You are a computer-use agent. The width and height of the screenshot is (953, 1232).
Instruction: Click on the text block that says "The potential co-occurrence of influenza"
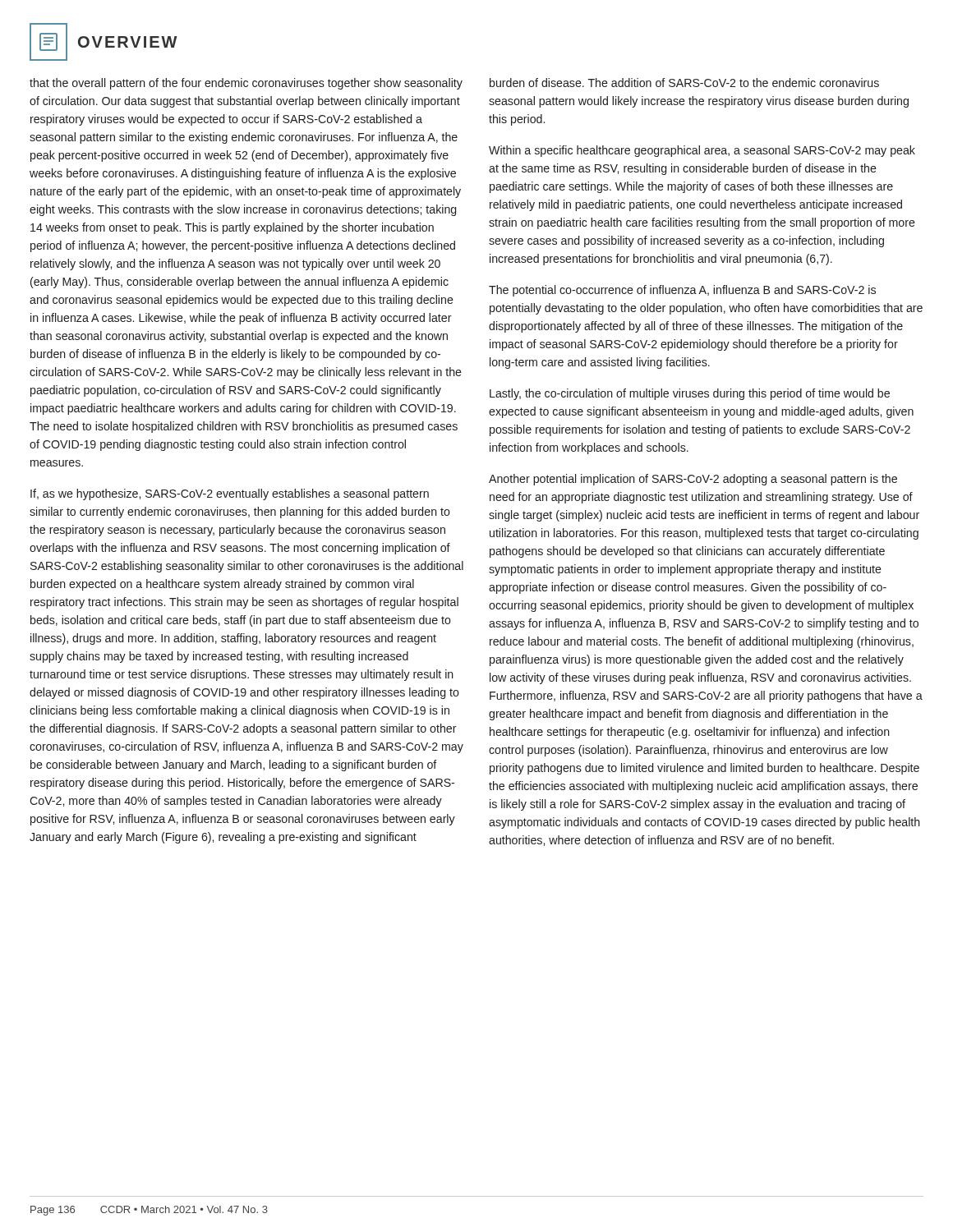[706, 326]
